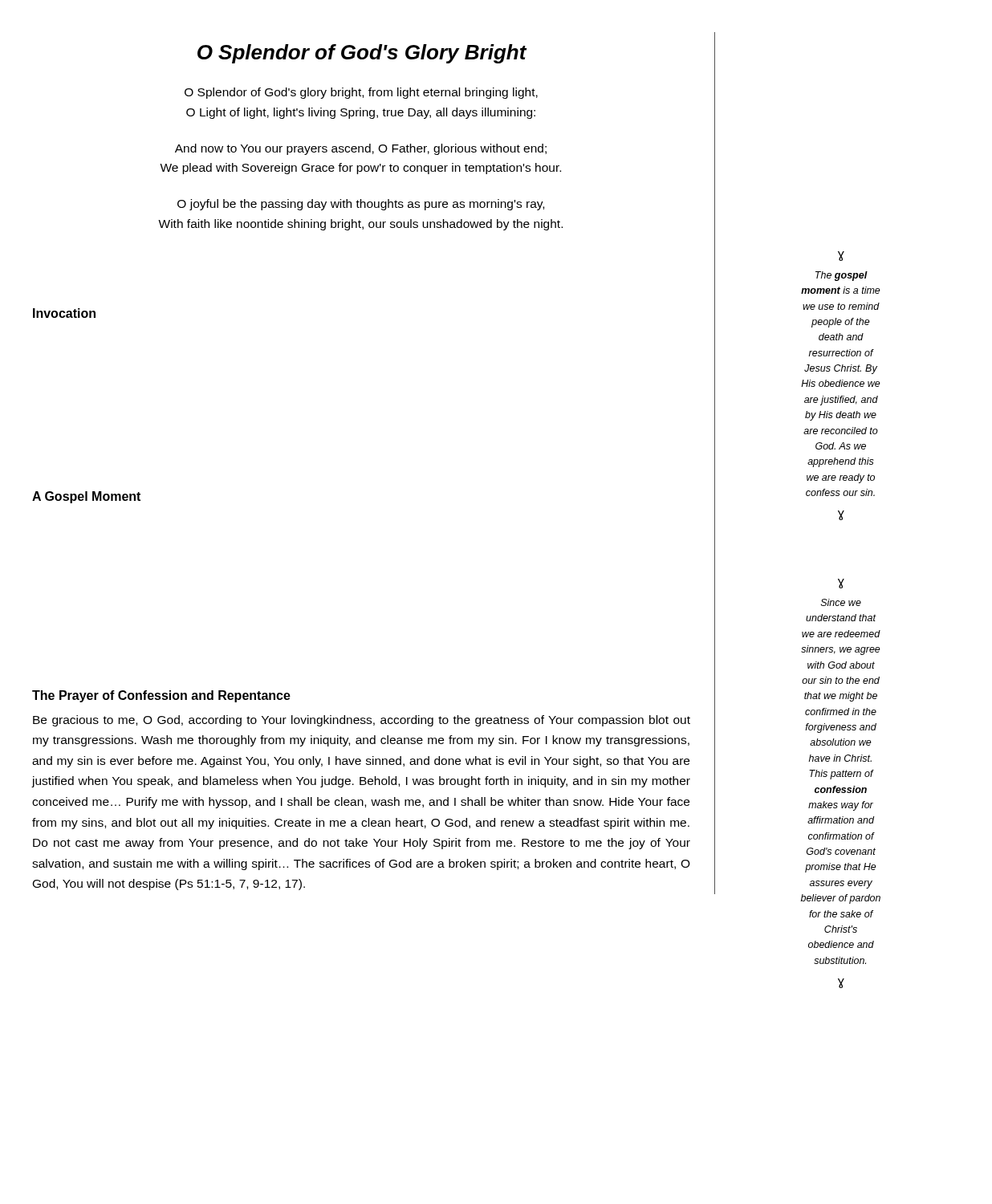Image resolution: width=992 pixels, height=1204 pixels.
Task: Navigate to the passage starting "Be gracious to"
Action: (361, 802)
